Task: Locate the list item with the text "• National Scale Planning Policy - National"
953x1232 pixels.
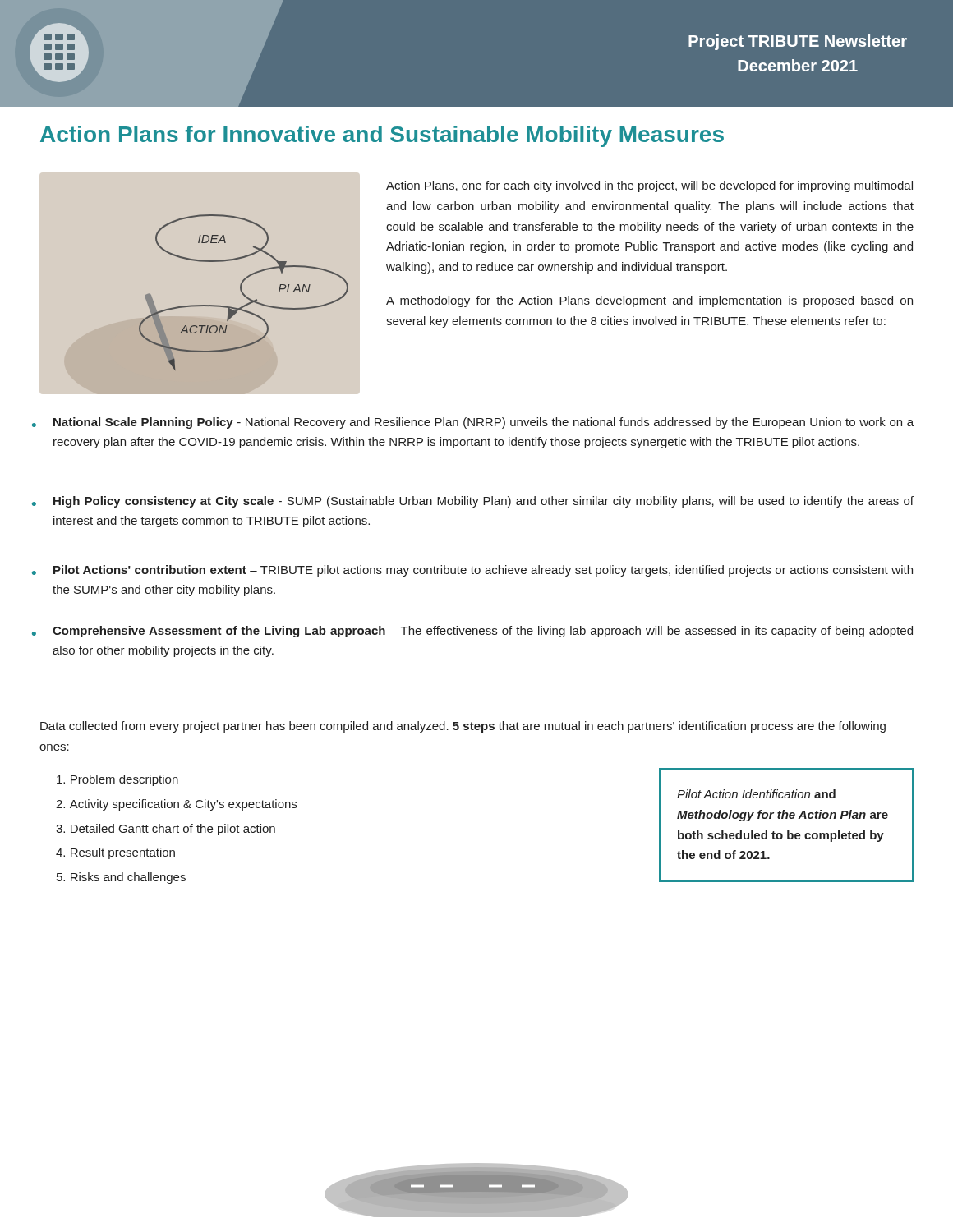Action: pos(472,432)
